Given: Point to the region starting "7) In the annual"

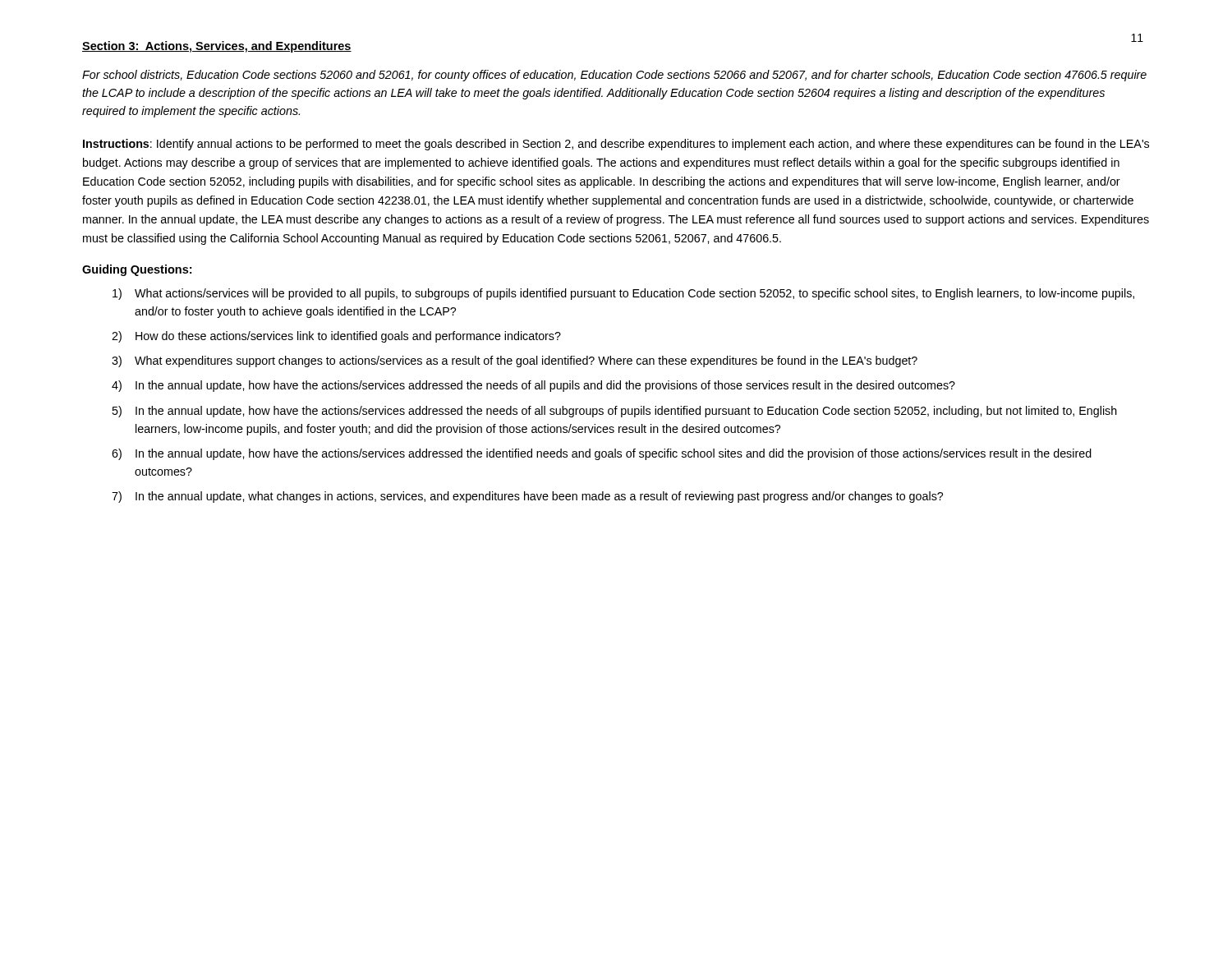Looking at the screenshot, I should click(631, 496).
